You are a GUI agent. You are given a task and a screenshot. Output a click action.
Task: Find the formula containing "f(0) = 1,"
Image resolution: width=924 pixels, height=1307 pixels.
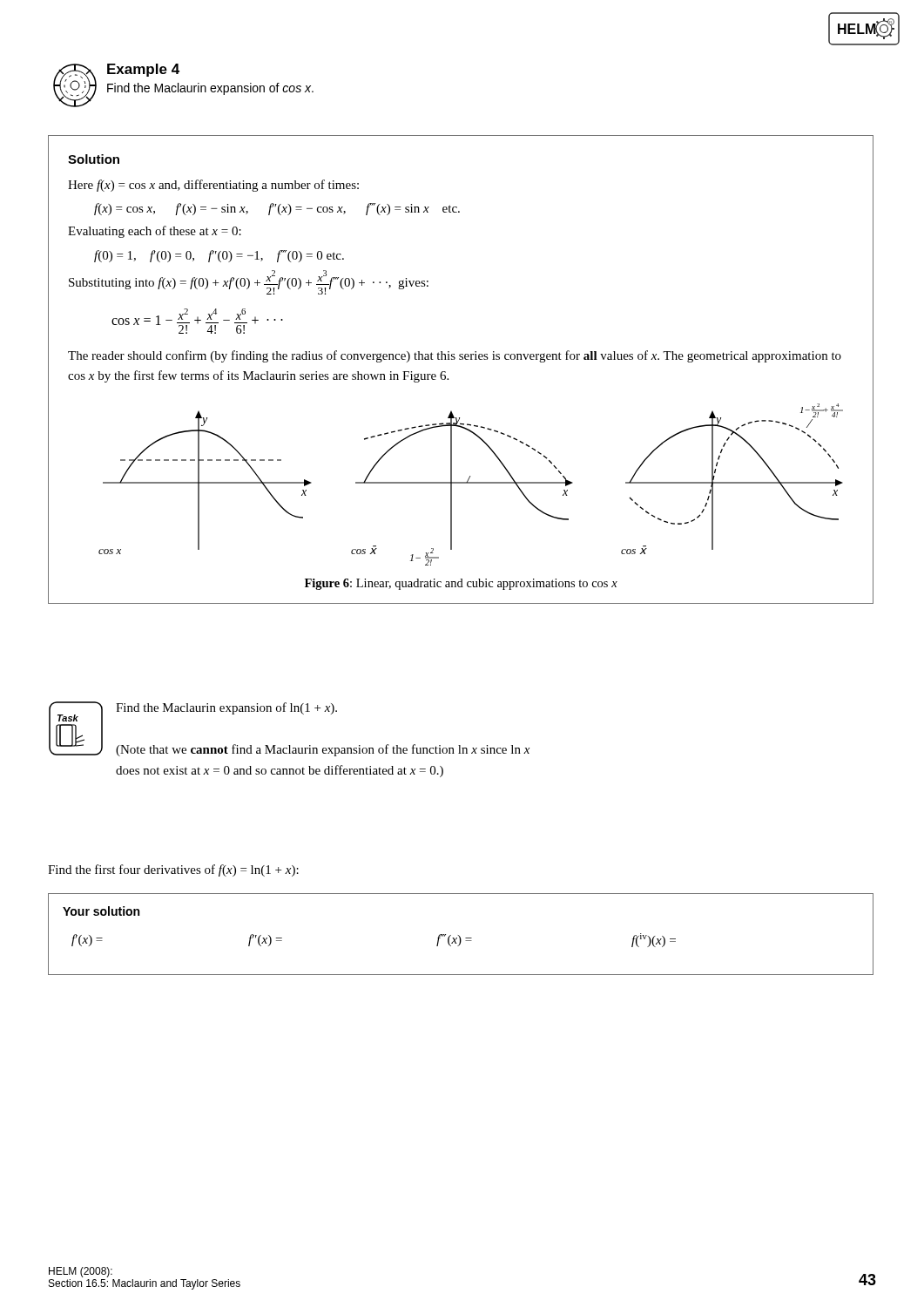pyautogui.click(x=219, y=255)
